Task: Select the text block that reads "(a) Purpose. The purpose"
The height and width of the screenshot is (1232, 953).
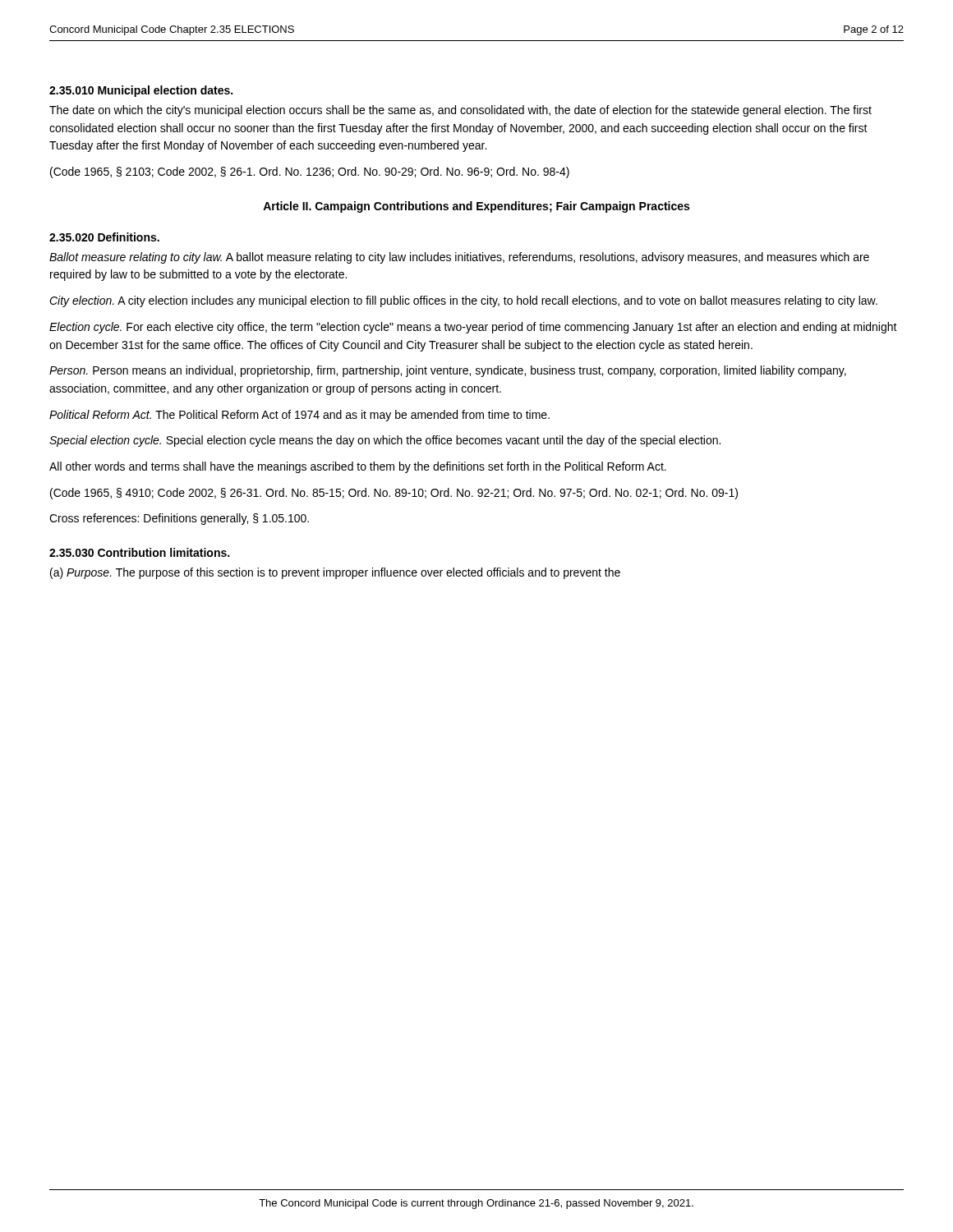Action: click(335, 572)
